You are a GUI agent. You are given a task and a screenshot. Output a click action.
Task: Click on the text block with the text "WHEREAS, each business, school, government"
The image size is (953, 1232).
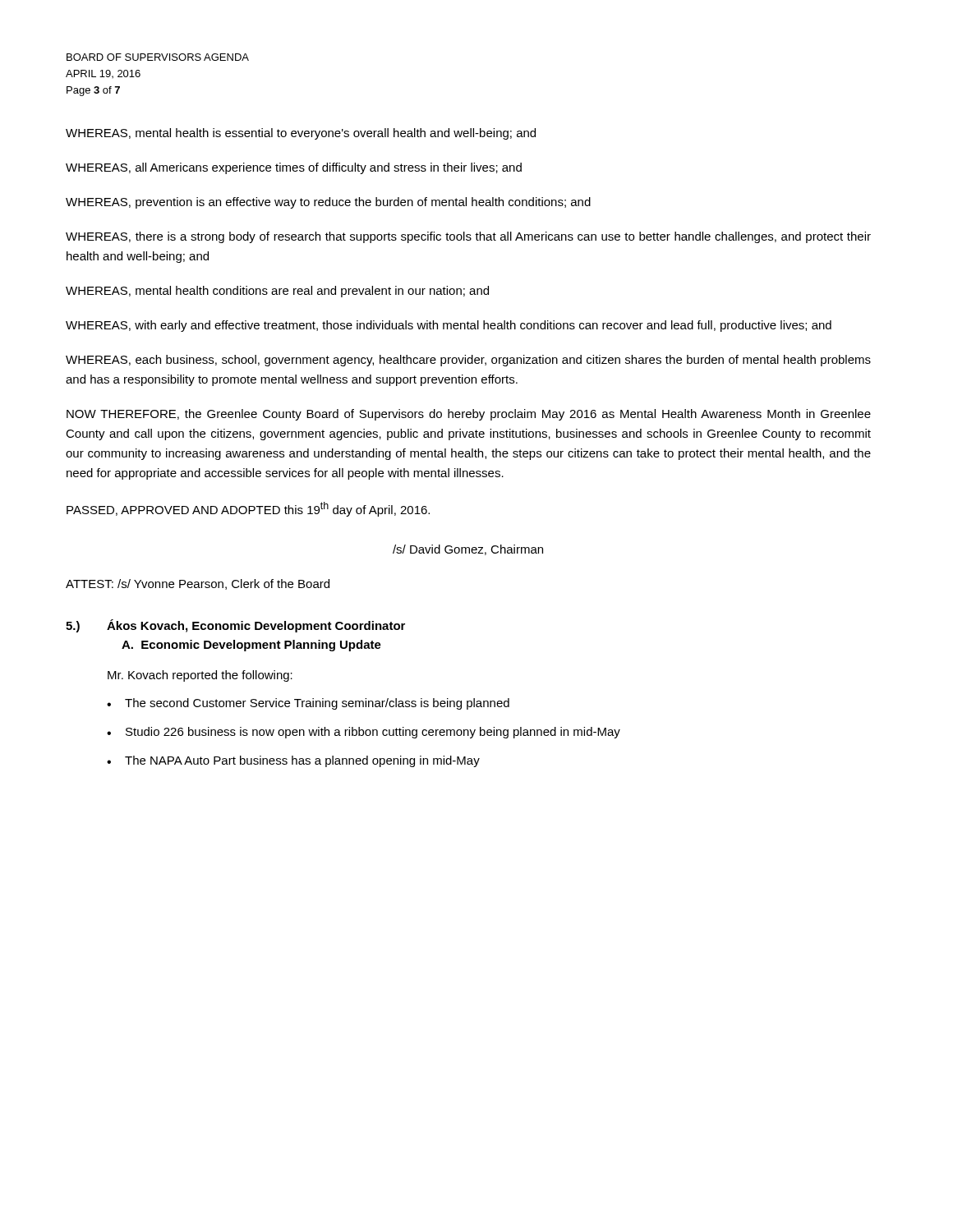click(x=468, y=370)
